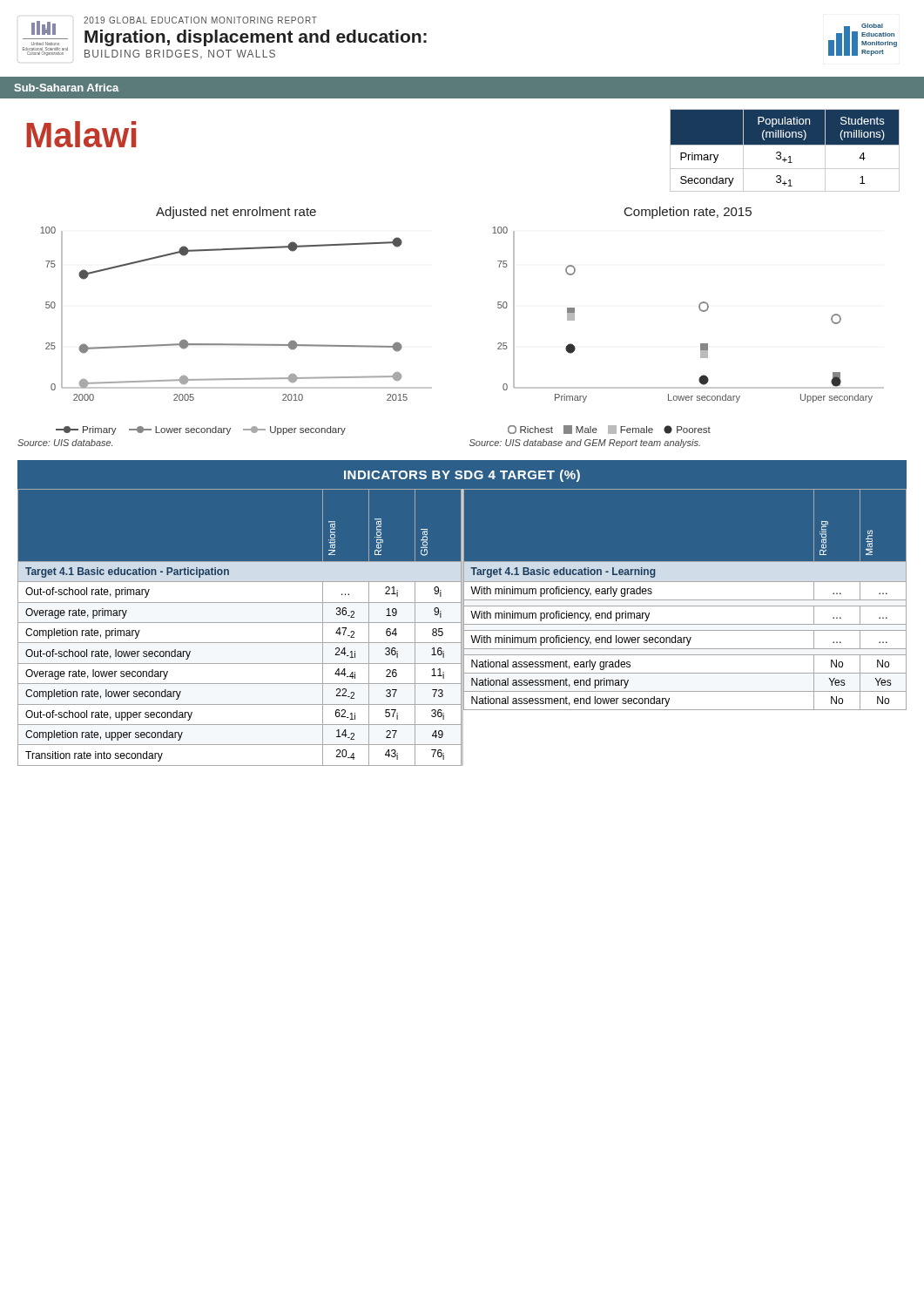Select the block starting "INDICATORS BY SDG"
Viewport: 924px width, 1307px height.
click(x=462, y=475)
